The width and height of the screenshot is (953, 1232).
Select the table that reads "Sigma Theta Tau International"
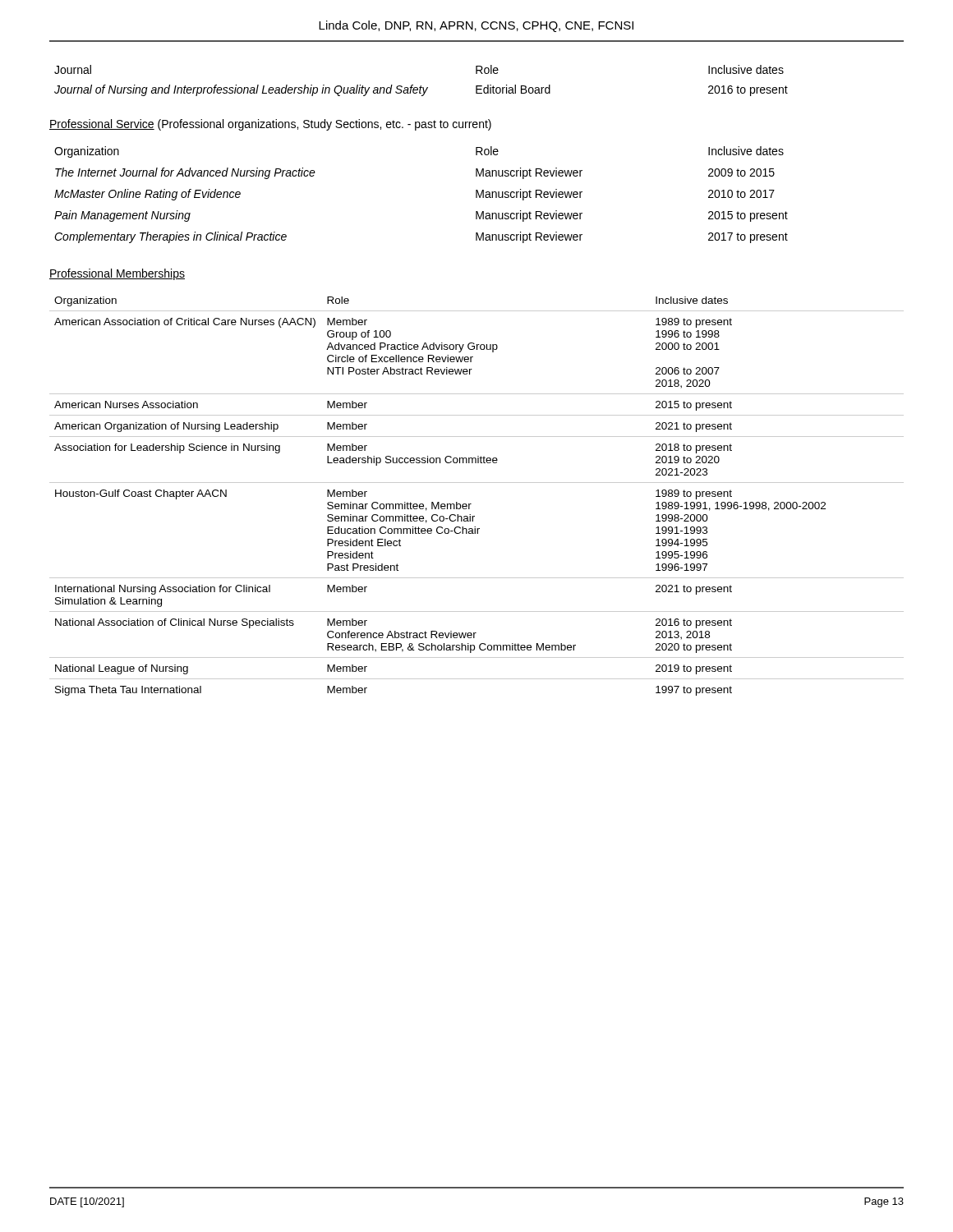tap(476, 495)
